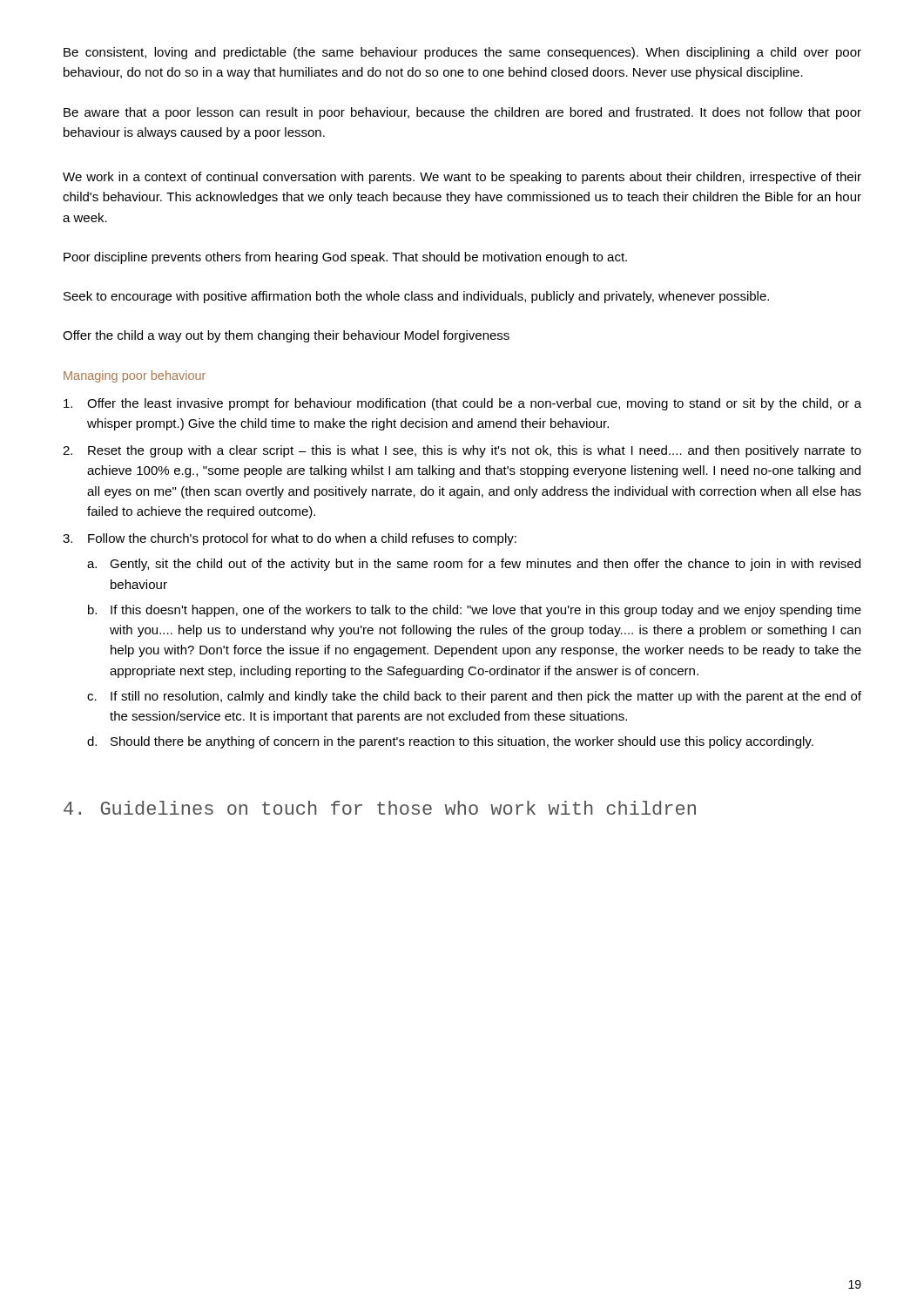This screenshot has height=1307, width=924.
Task: Select the text block with the text "Be aware that a poor lesson can"
Action: click(x=462, y=122)
